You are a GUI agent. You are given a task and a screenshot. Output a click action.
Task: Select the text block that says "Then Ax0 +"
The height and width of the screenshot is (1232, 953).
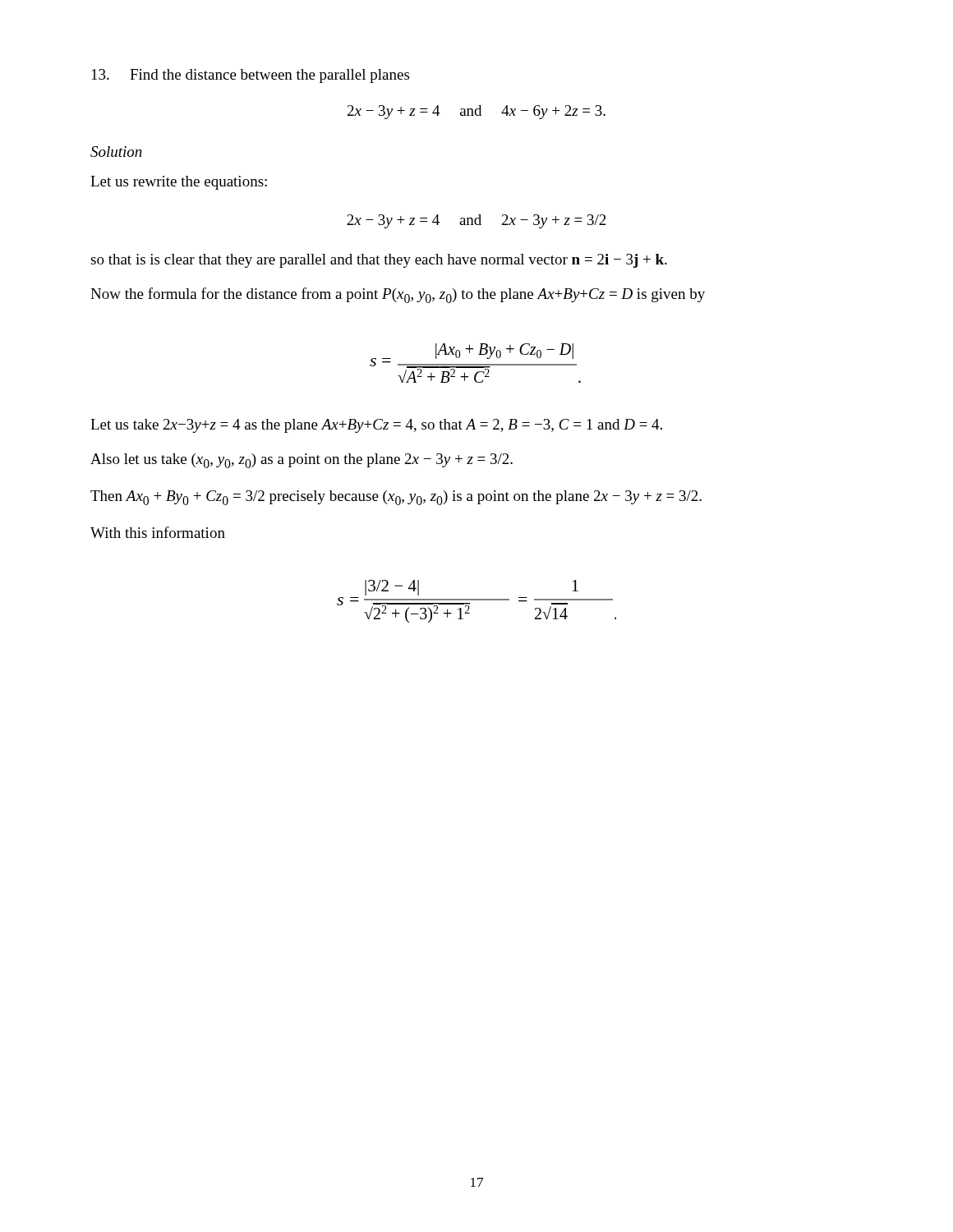tap(396, 497)
